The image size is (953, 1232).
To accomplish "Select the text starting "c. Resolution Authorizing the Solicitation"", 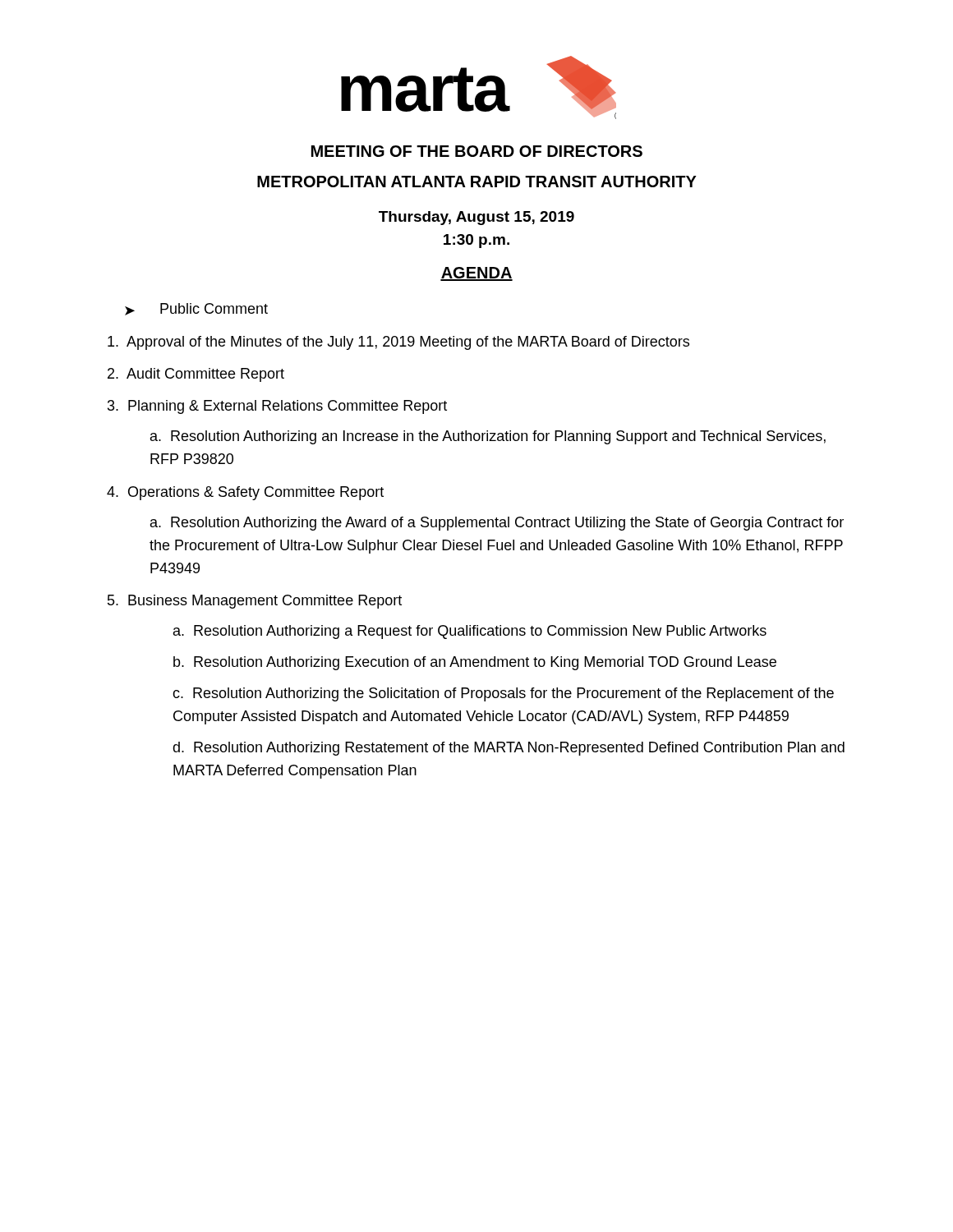I will (x=503, y=705).
